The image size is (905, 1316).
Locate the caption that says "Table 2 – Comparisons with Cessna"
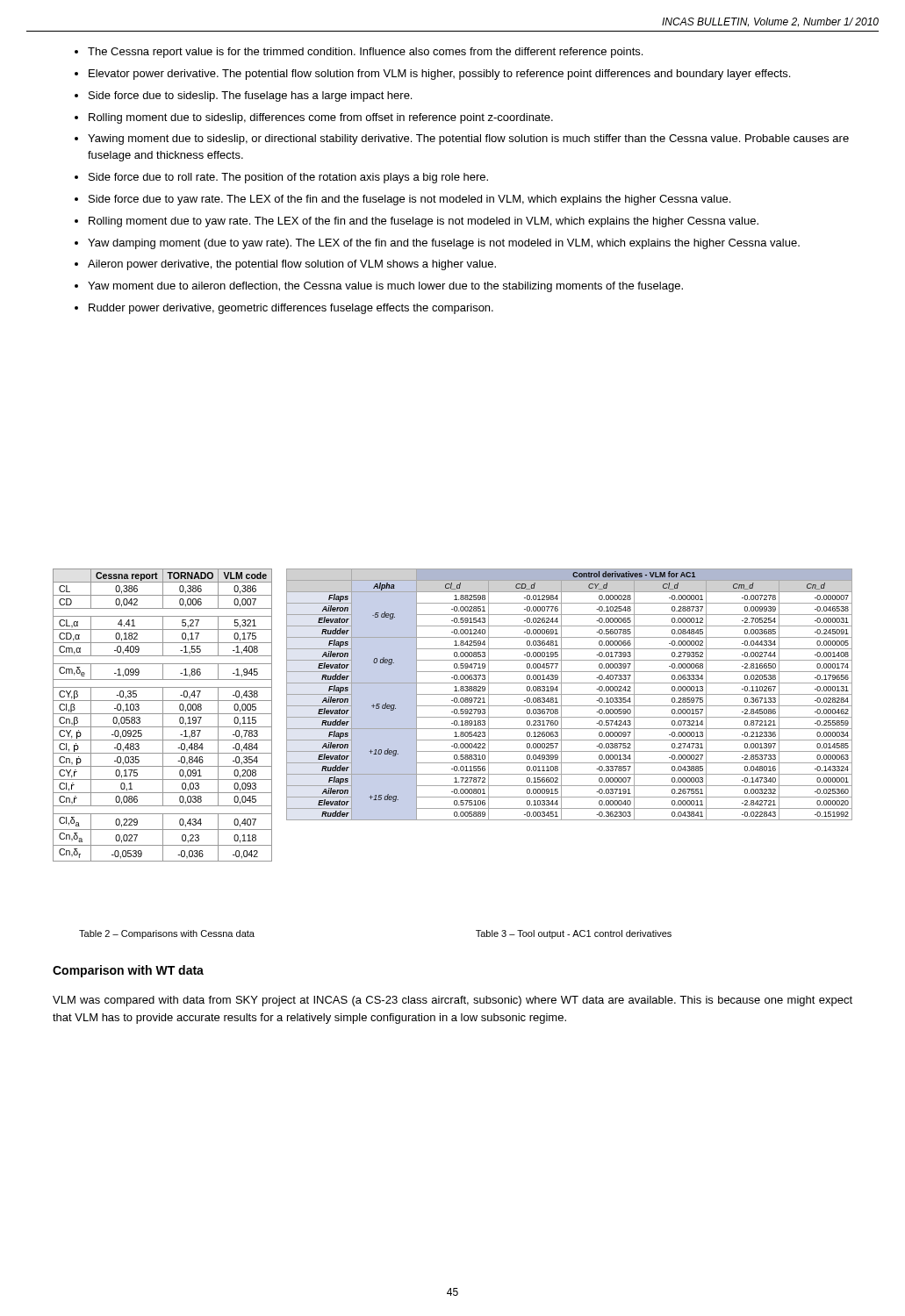167,933
